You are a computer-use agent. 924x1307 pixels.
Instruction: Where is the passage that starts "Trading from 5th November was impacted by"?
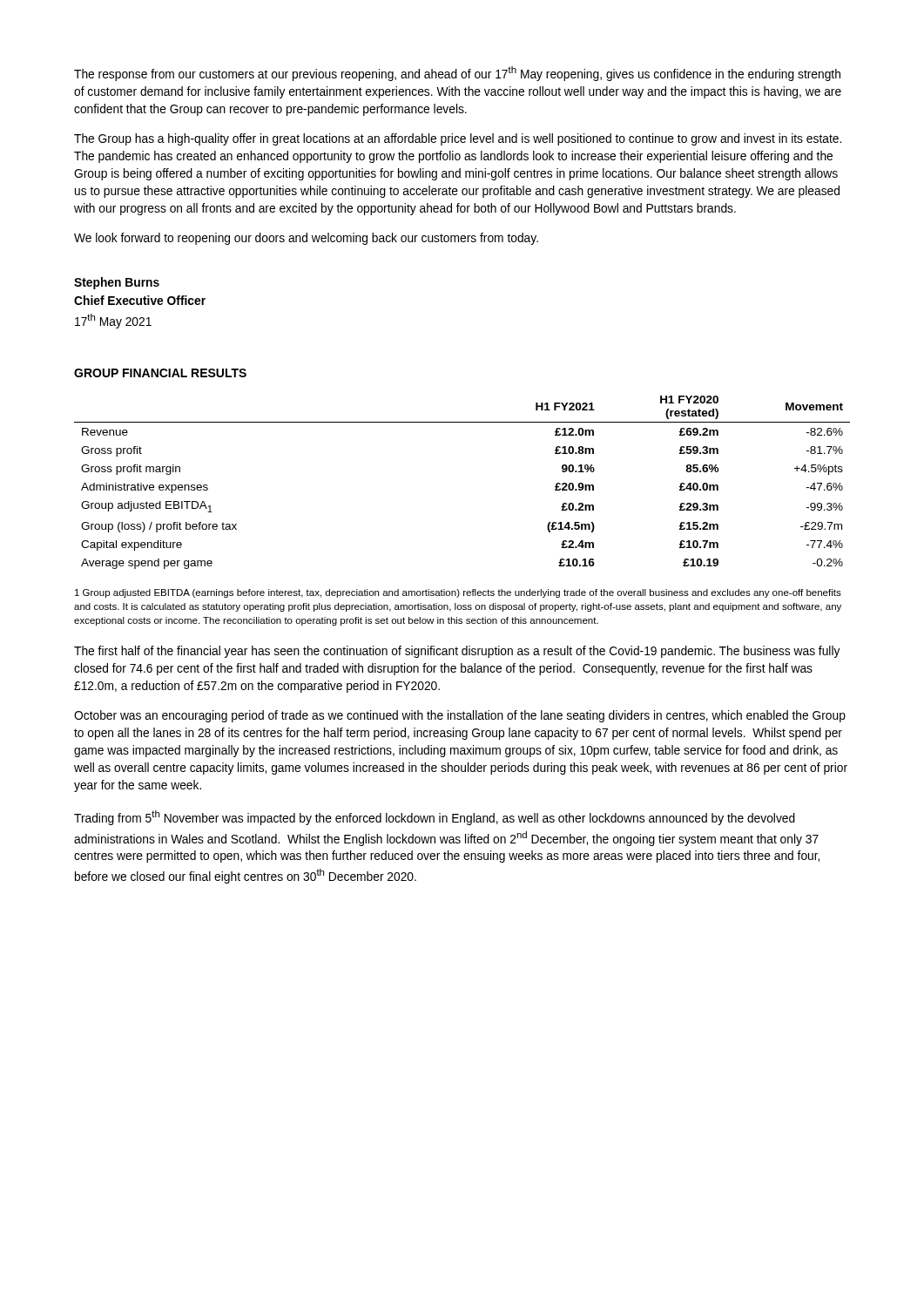pyautogui.click(x=447, y=846)
